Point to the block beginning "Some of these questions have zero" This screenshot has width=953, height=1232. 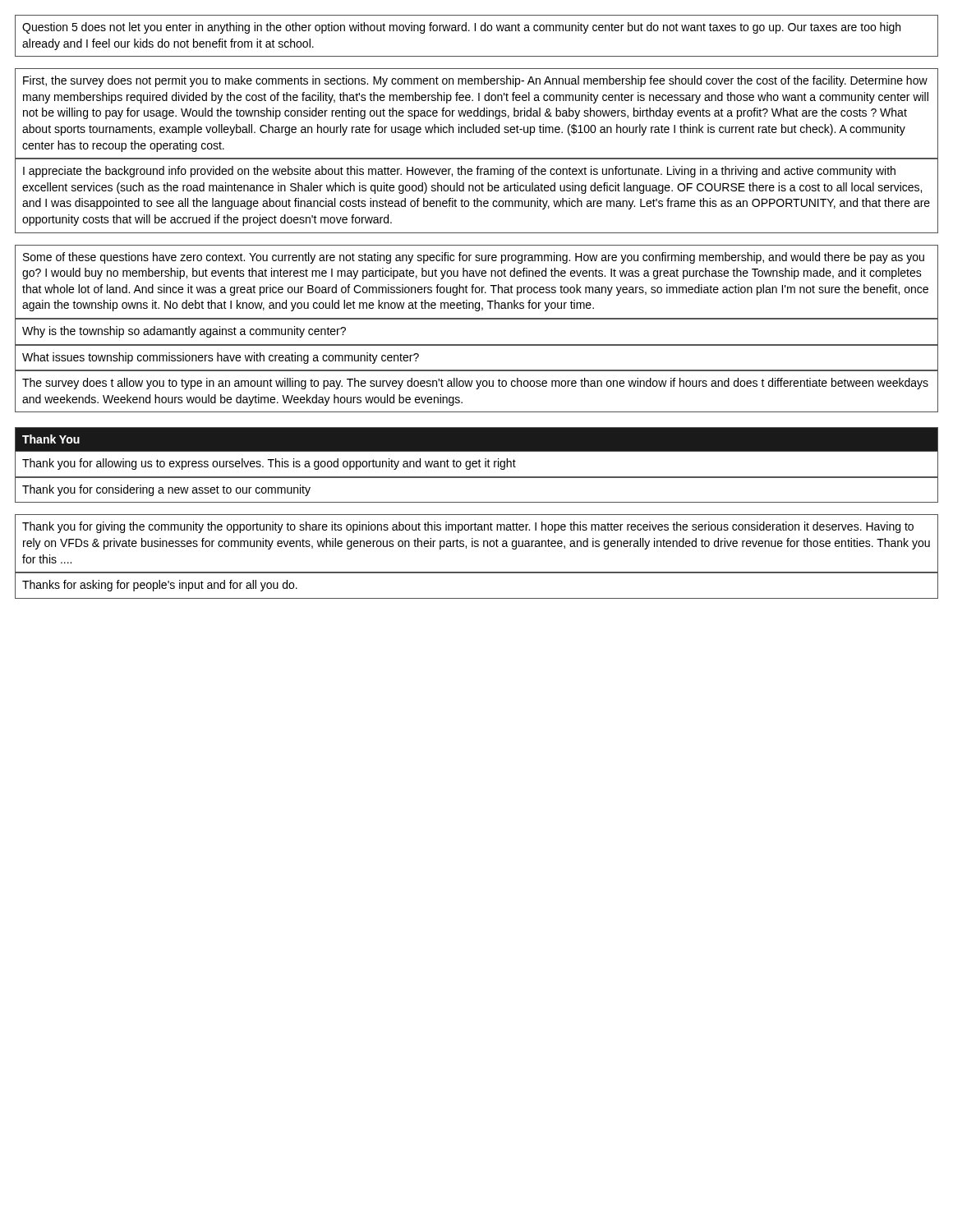pyautogui.click(x=475, y=281)
